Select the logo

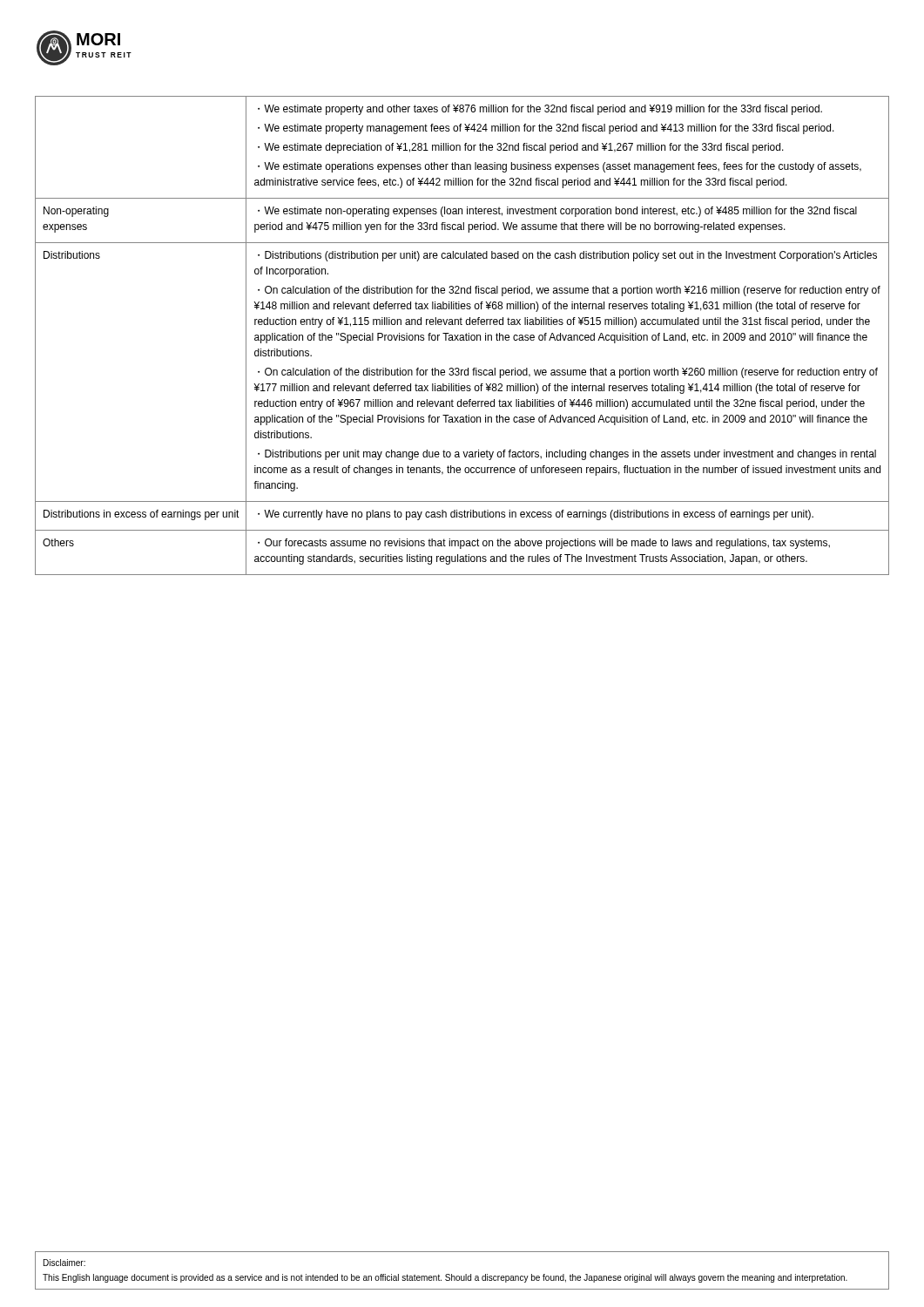(x=87, y=50)
